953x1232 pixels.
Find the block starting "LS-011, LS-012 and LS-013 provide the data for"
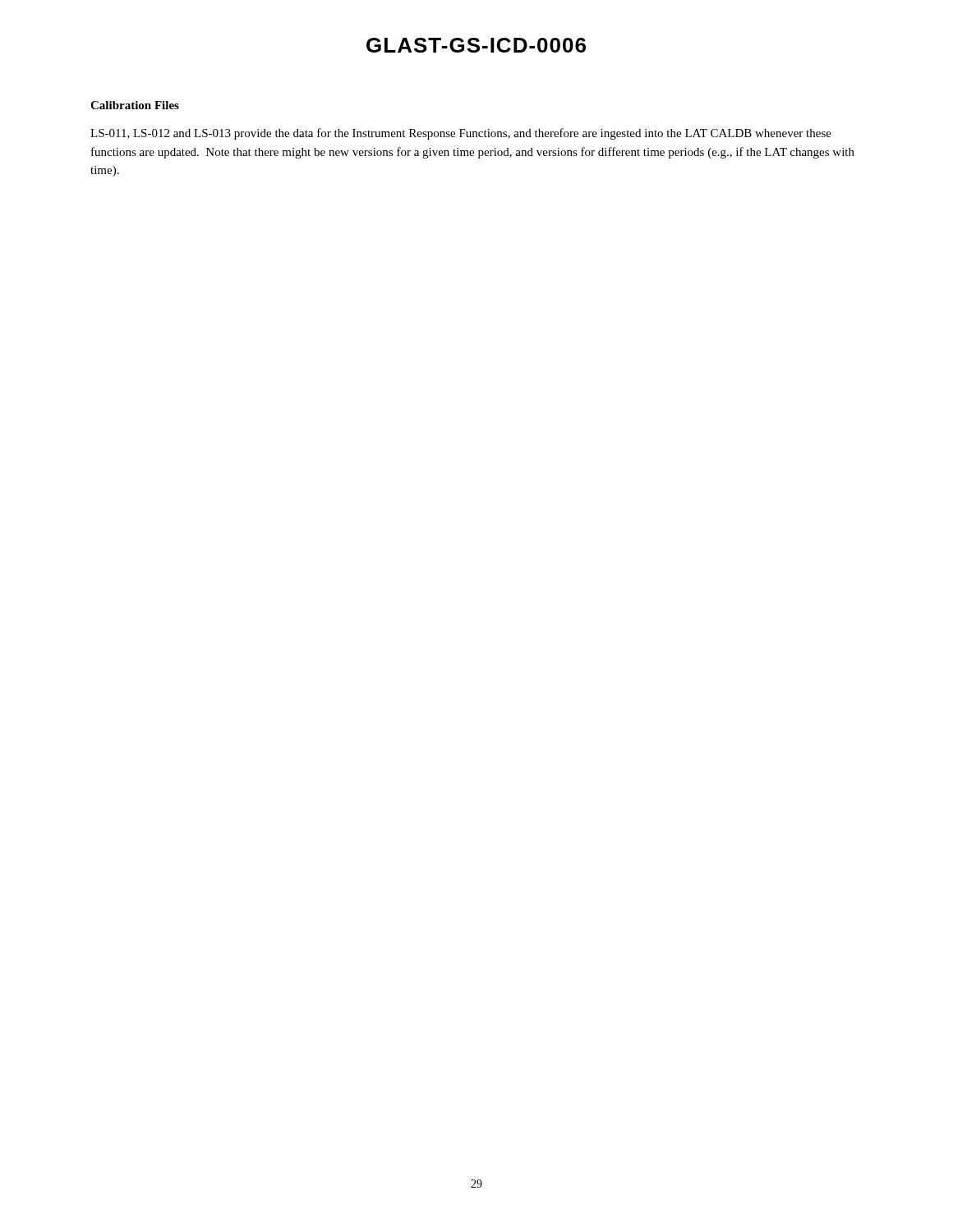[472, 152]
